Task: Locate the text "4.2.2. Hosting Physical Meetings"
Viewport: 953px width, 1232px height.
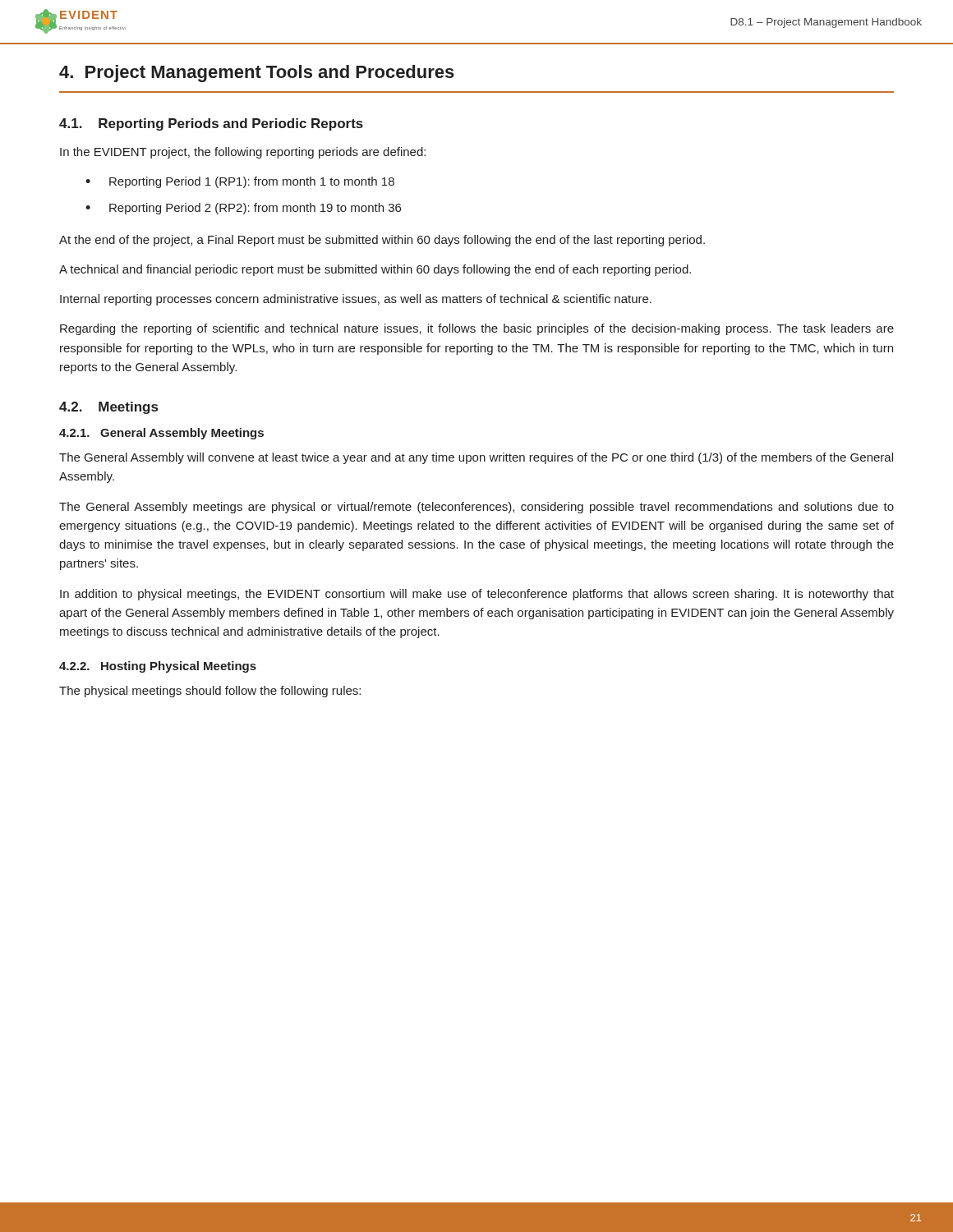Action: tap(158, 666)
